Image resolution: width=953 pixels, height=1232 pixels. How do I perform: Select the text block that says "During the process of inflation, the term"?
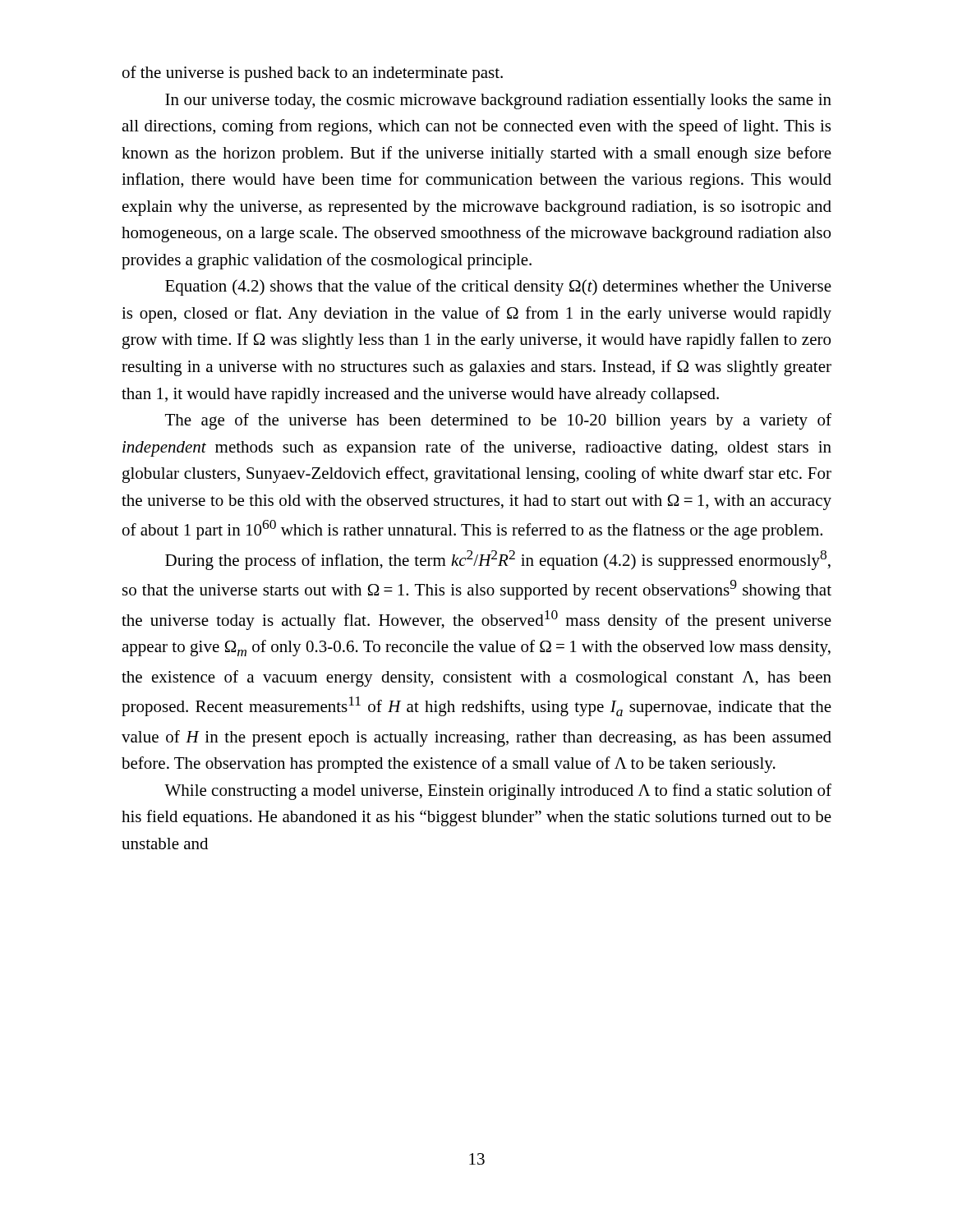pyautogui.click(x=476, y=660)
